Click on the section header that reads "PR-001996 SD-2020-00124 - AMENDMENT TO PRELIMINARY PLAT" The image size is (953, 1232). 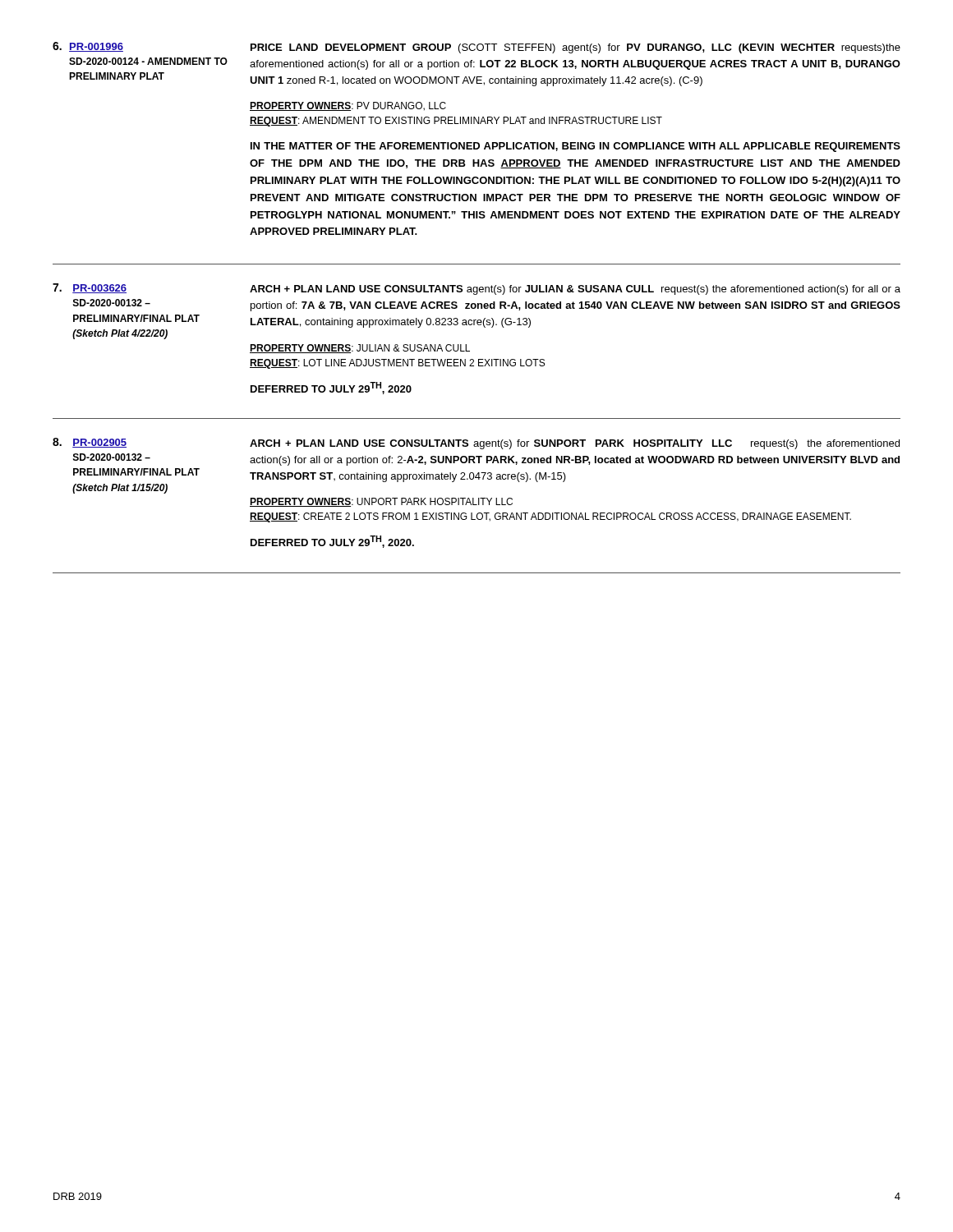point(148,61)
